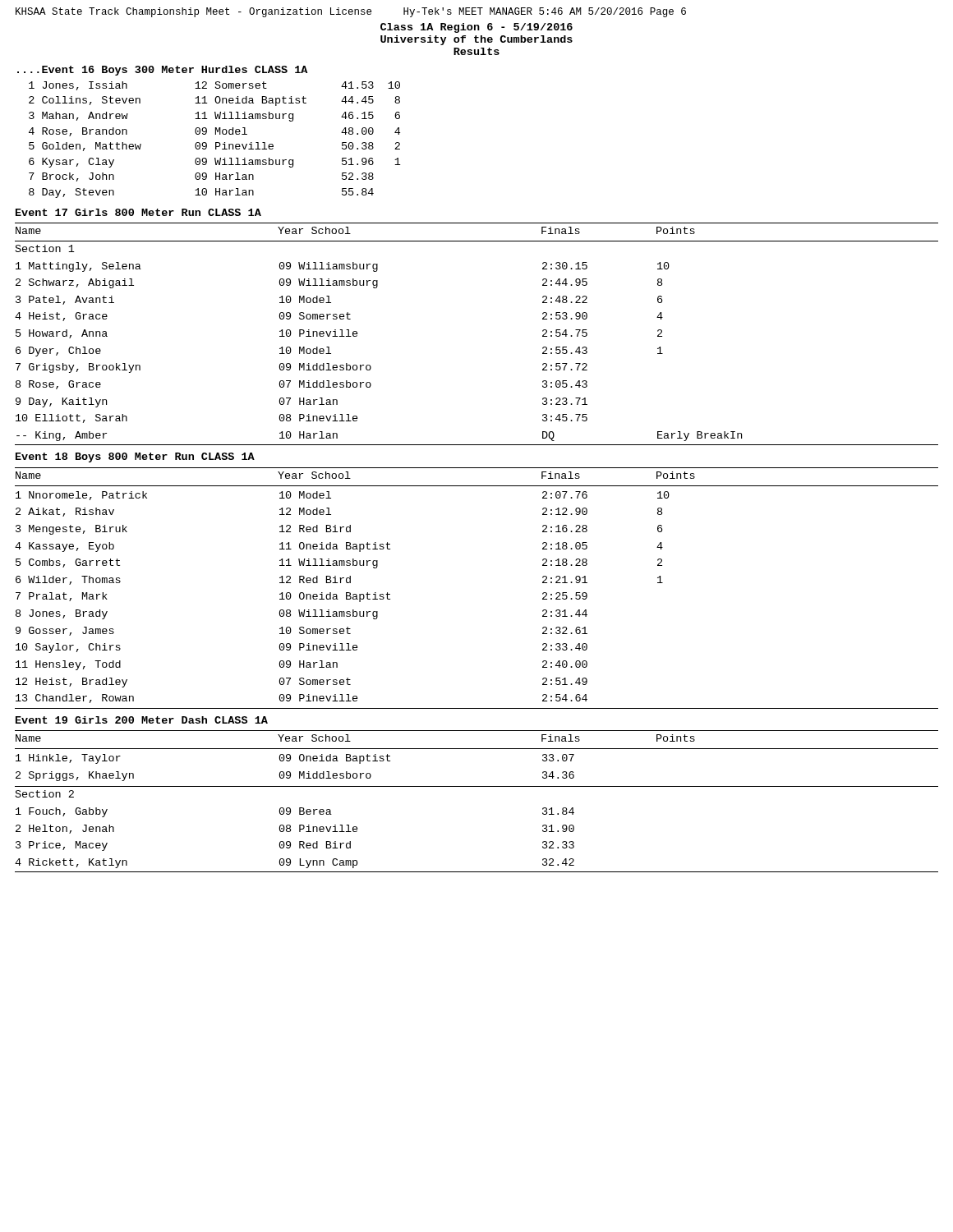The width and height of the screenshot is (953, 1232).
Task: Navigate to the region starting "4 Rose, Brandon 09 Model 48.00"
Action: click(x=208, y=131)
